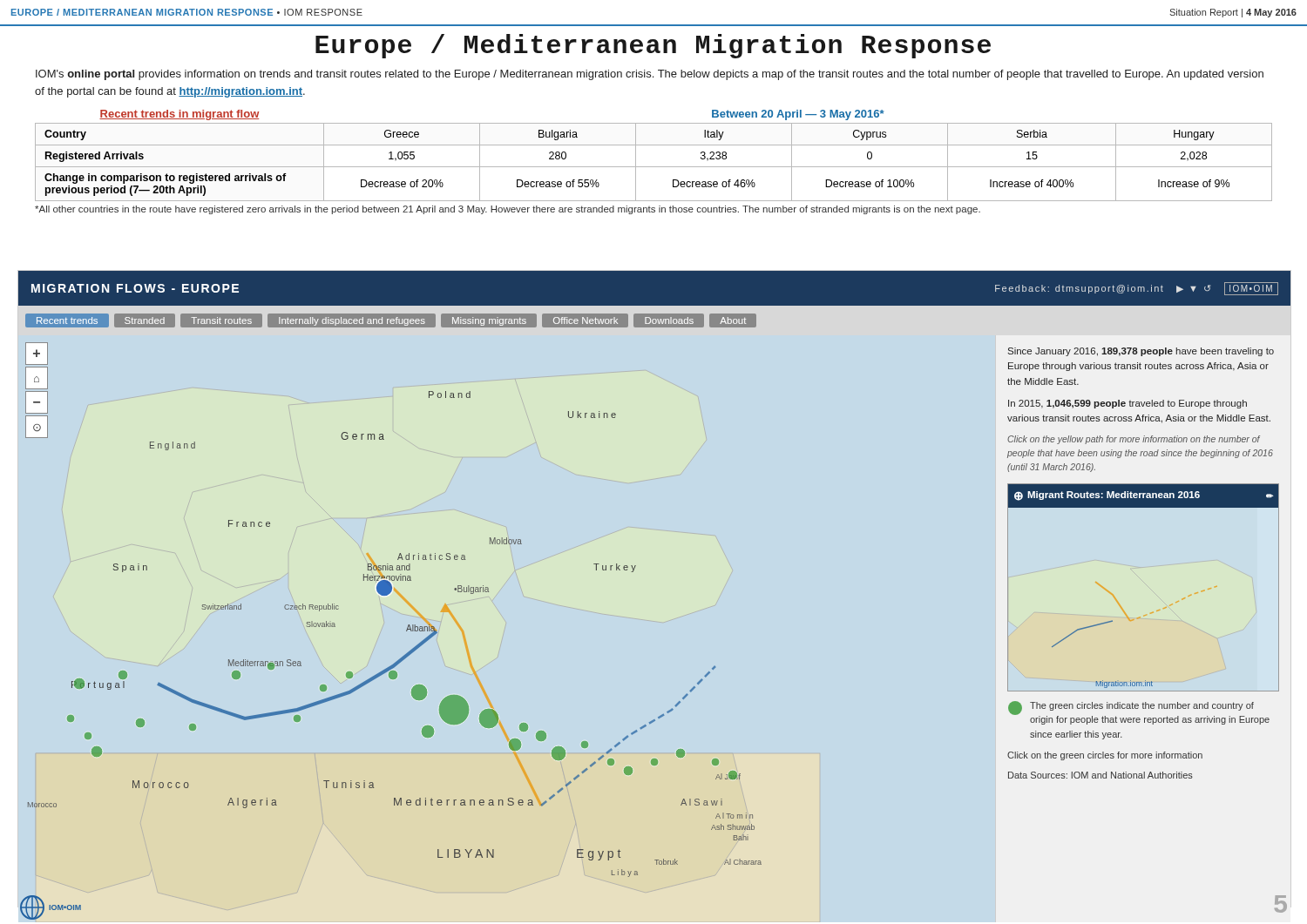Screen dimensions: 924x1307
Task: Locate the block starting "All other countries in the route have"
Action: click(x=508, y=209)
